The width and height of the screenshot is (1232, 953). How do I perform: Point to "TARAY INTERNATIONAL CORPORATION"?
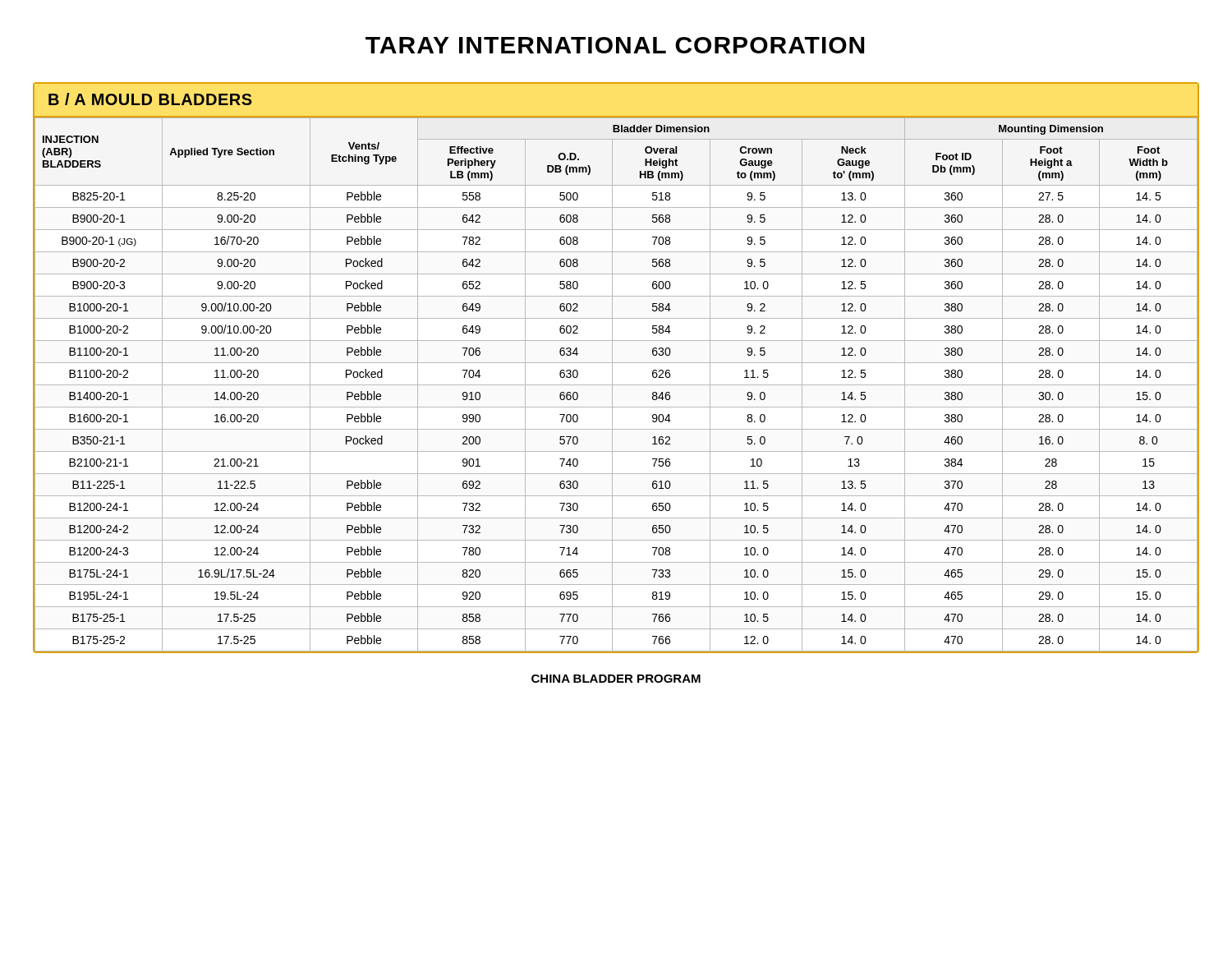[x=616, y=45]
